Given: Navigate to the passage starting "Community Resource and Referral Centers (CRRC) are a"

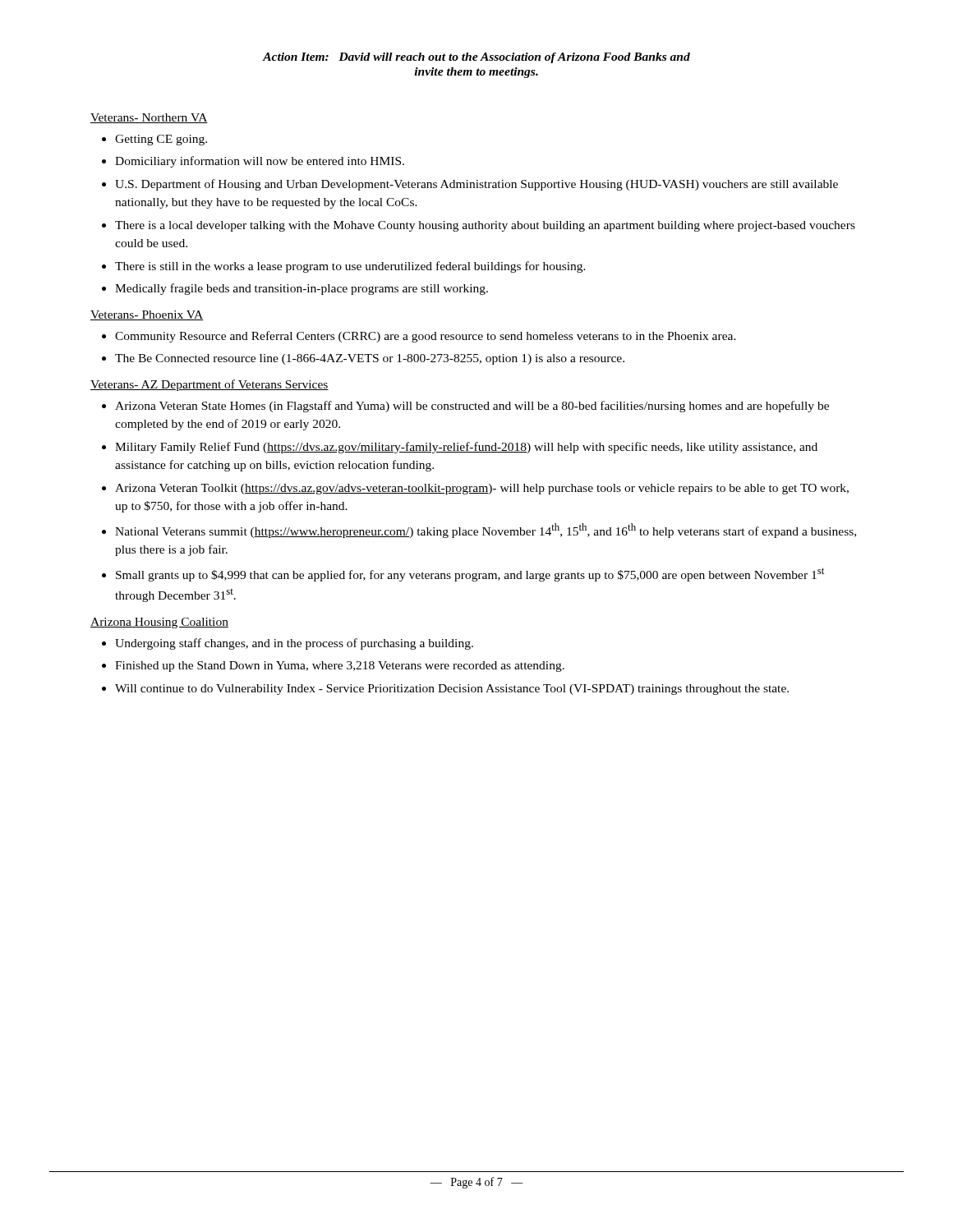Looking at the screenshot, I should click(426, 335).
